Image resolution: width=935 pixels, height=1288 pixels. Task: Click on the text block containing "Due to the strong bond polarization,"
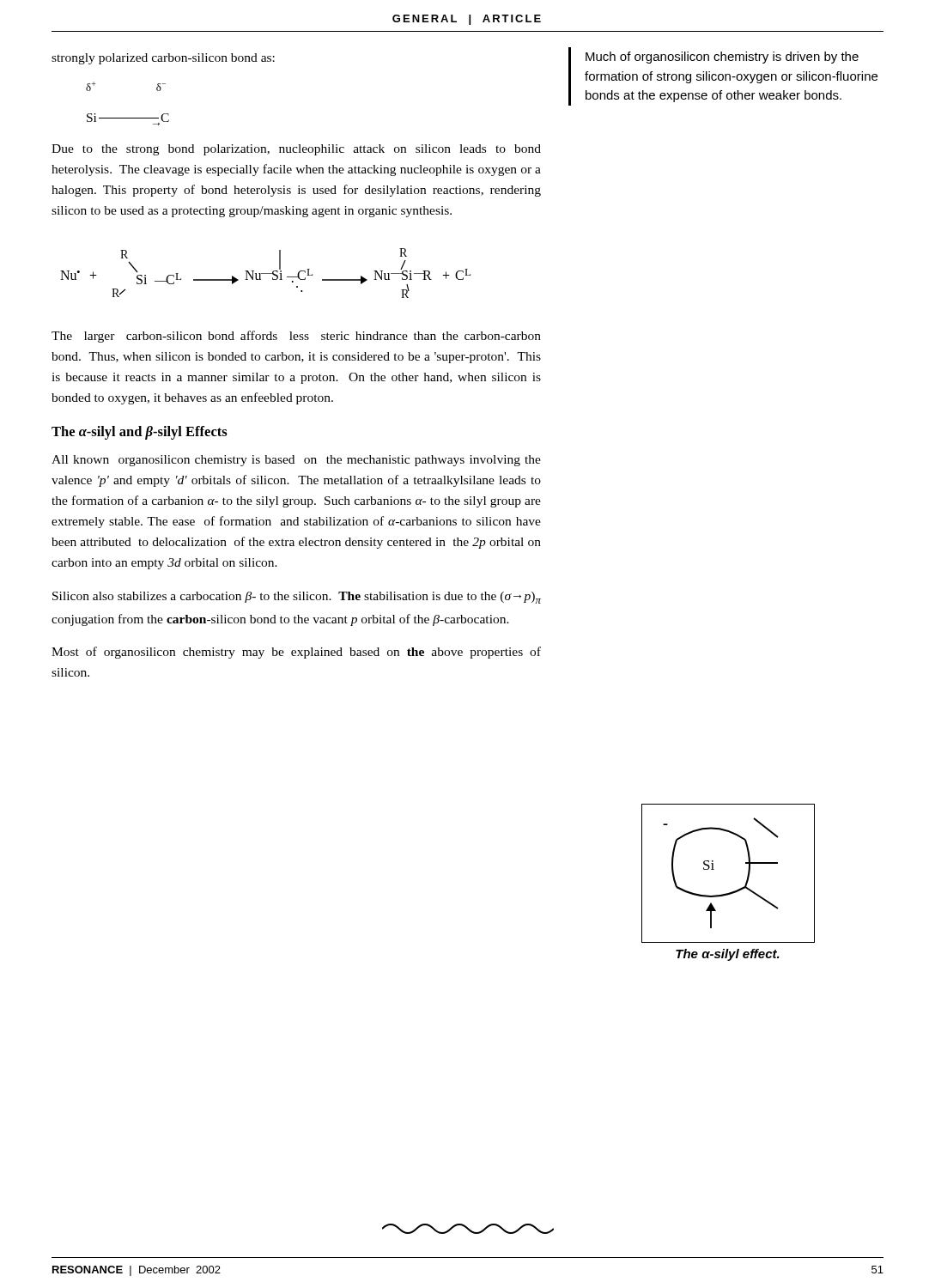point(296,179)
